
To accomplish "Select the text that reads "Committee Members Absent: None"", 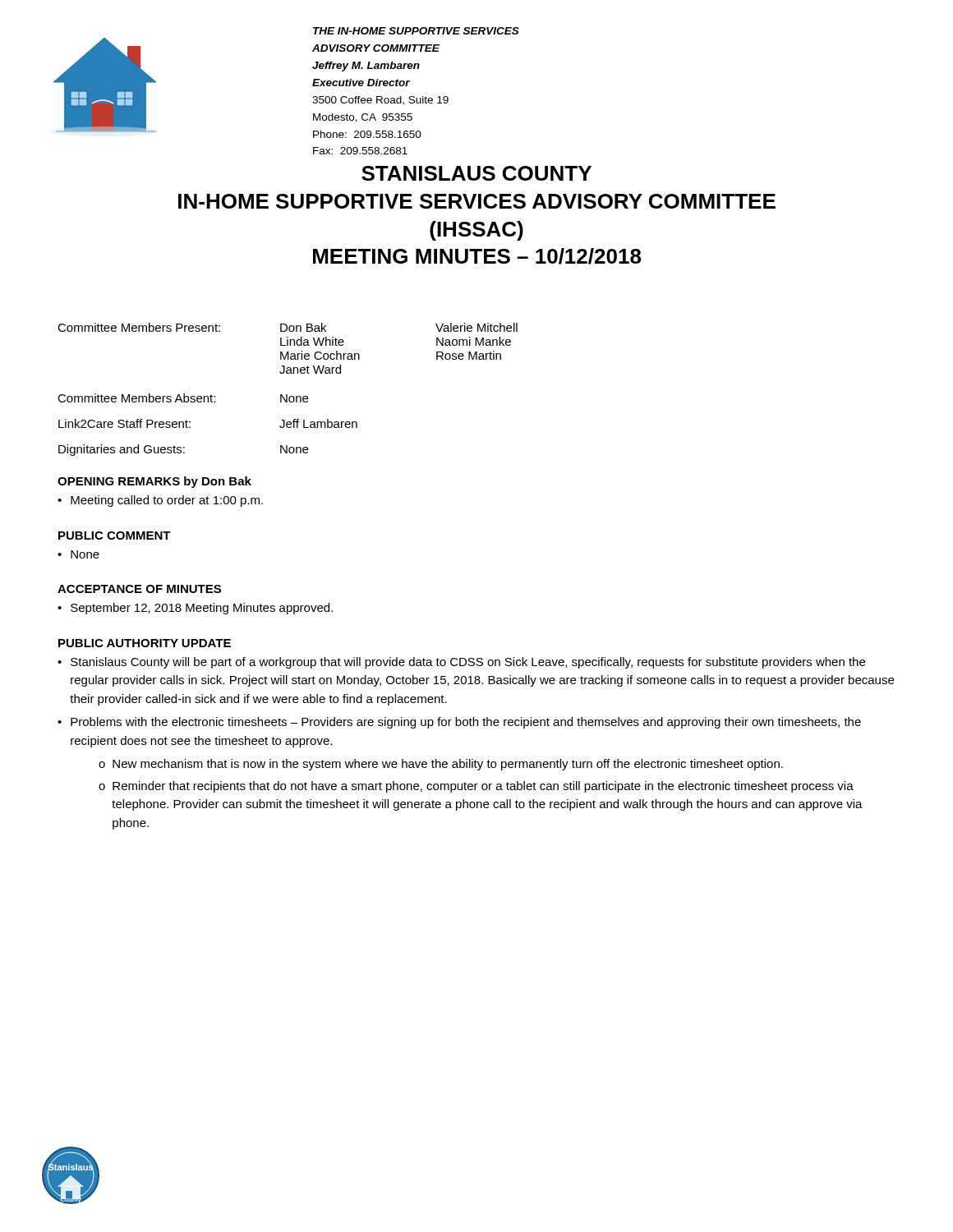I will [183, 398].
